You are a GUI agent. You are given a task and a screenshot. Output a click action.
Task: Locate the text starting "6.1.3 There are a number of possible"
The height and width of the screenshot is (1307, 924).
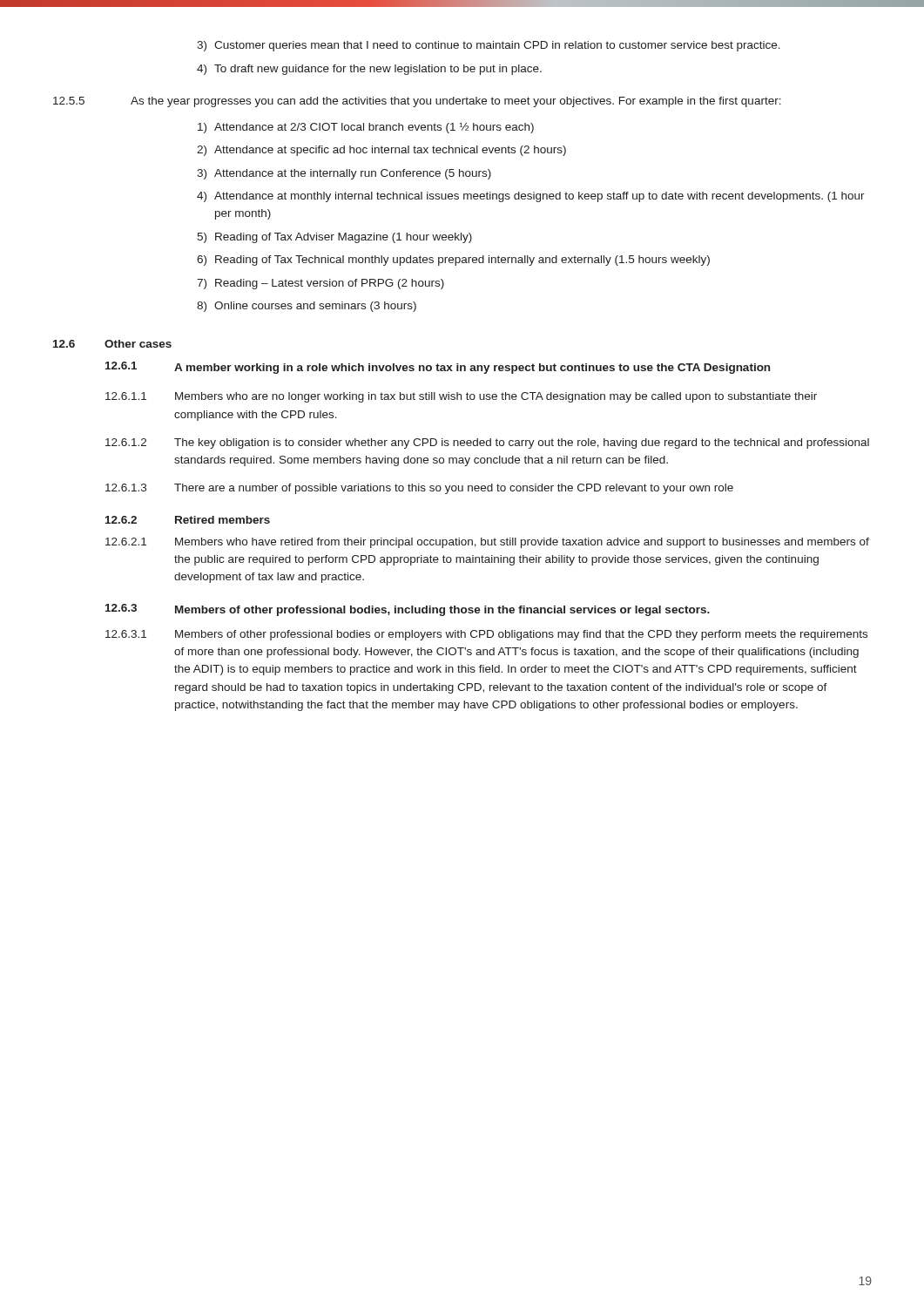(x=488, y=488)
